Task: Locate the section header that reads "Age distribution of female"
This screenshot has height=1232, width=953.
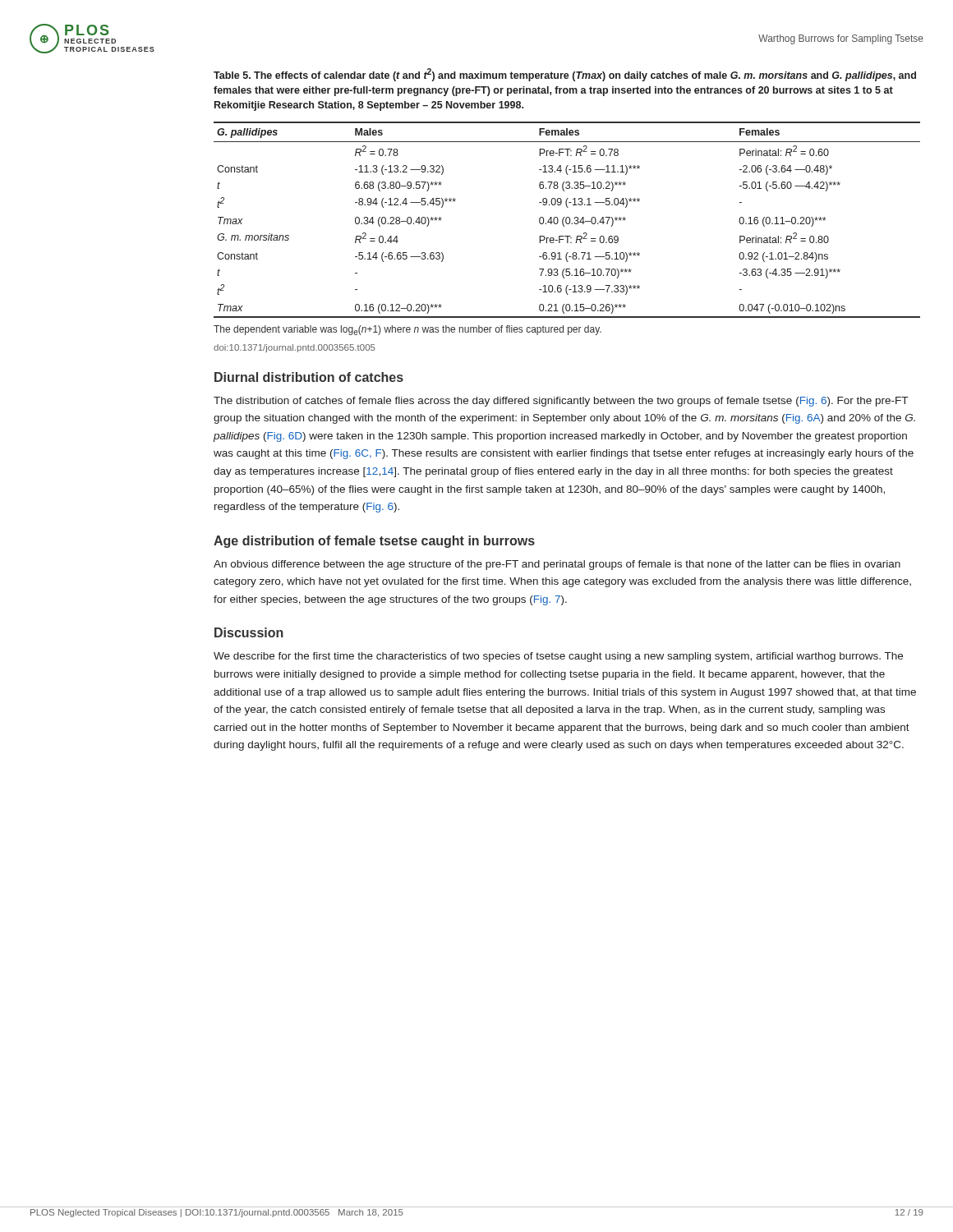Action: 374,541
